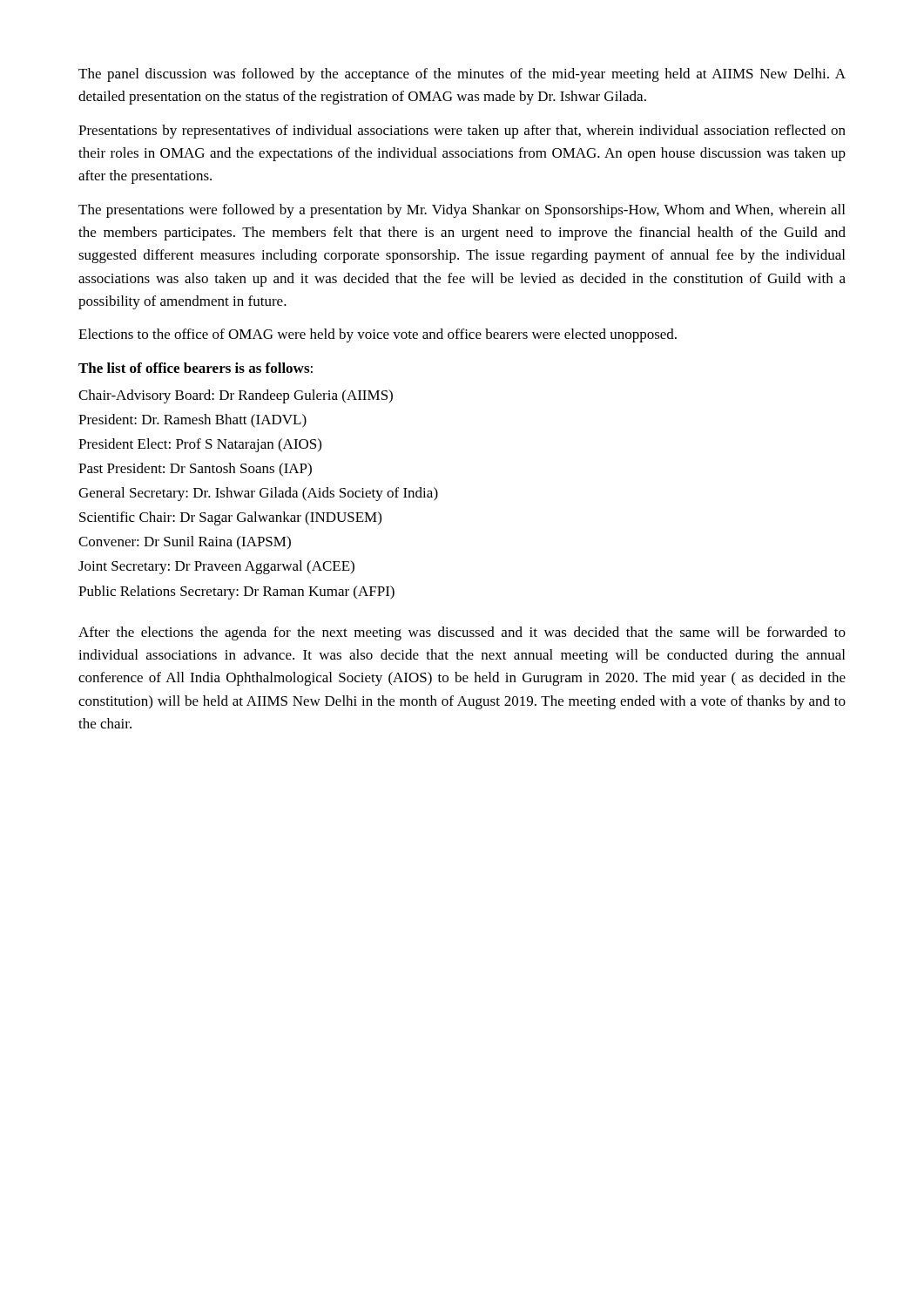Image resolution: width=924 pixels, height=1307 pixels.
Task: Find the block starting "Scientific Chair: Dr Sagar Galwankar (INDUSEM)"
Action: coord(230,517)
